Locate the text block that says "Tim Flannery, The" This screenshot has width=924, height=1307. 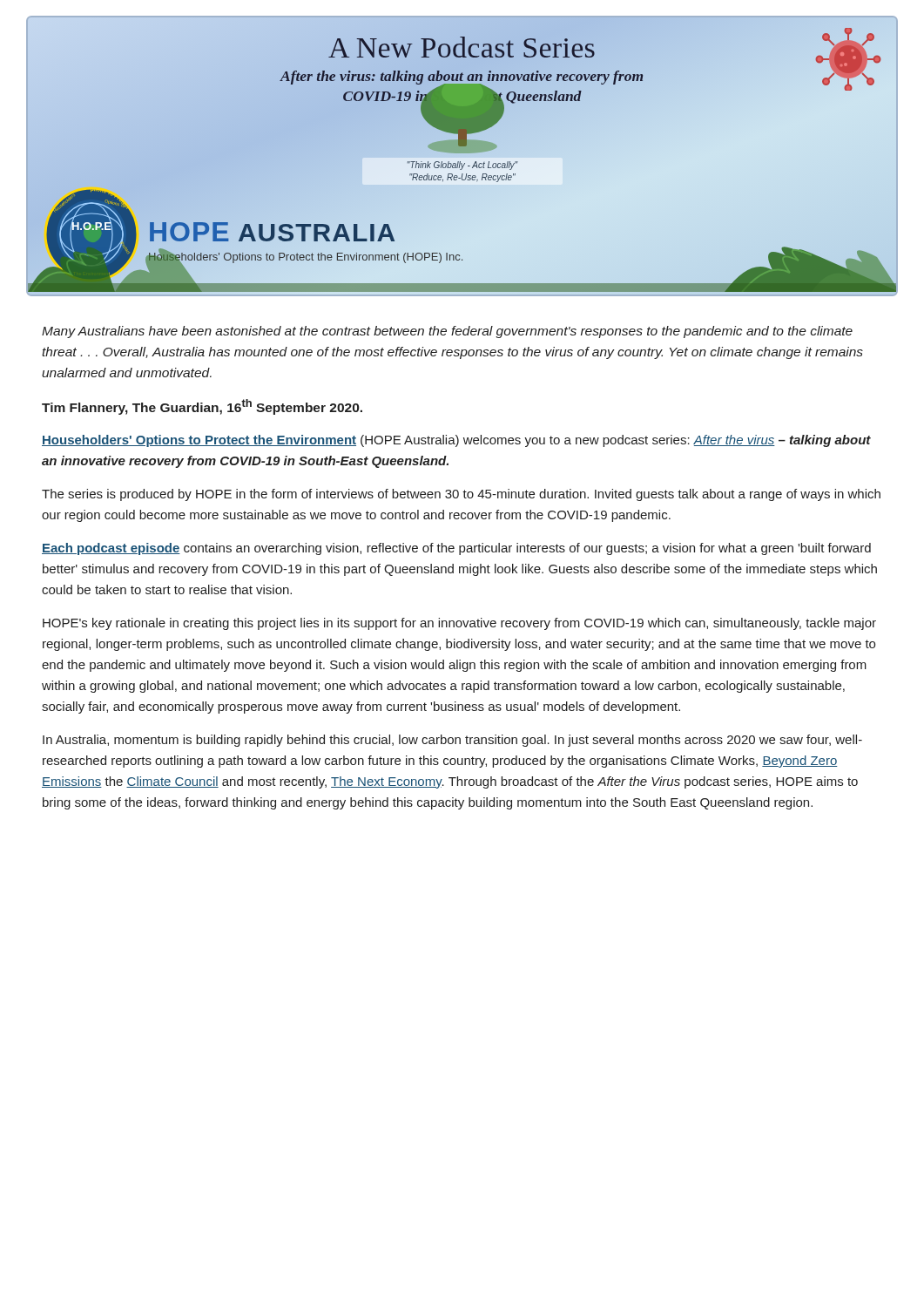tap(202, 405)
